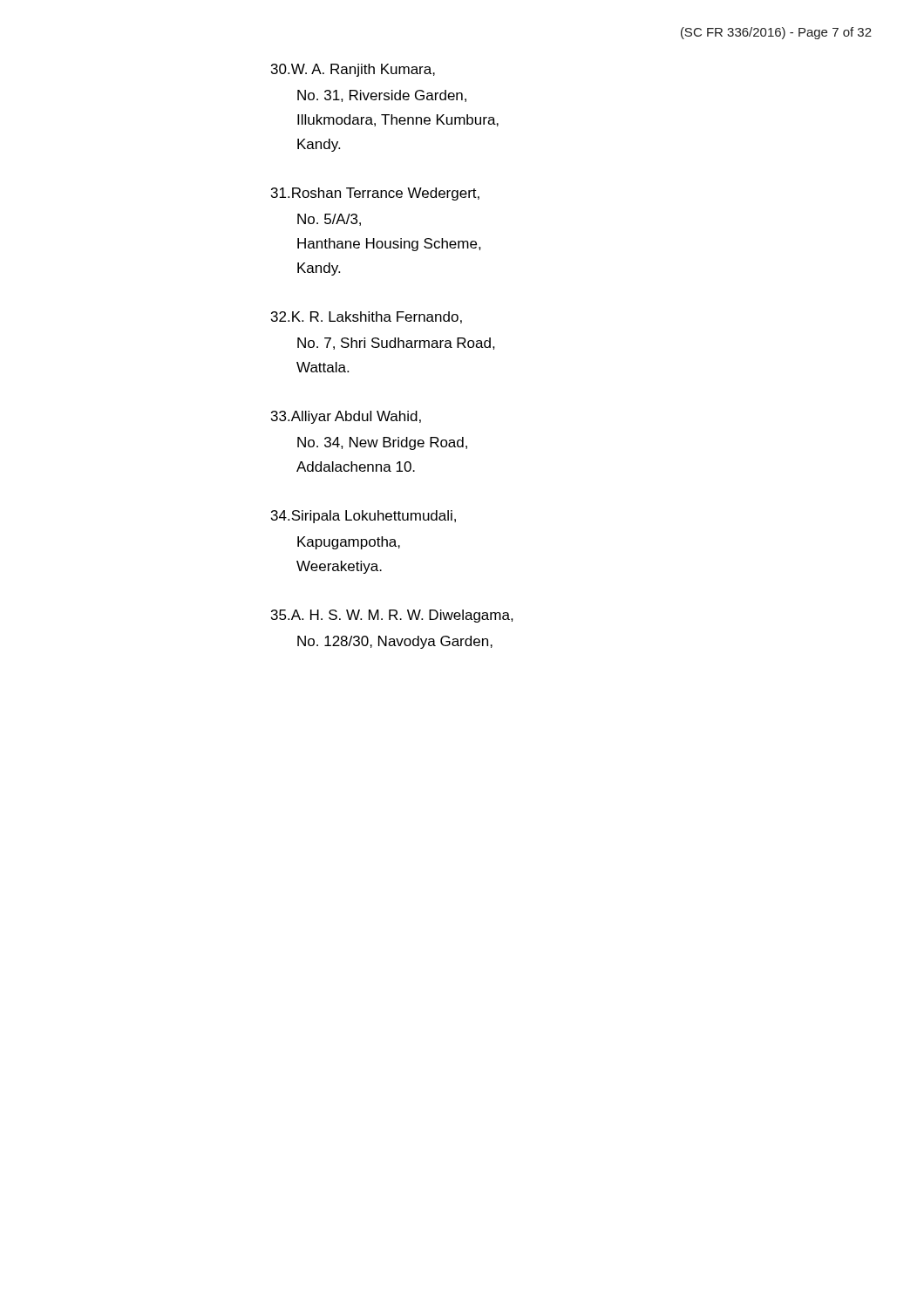The height and width of the screenshot is (1308, 924).
Task: Find the block on this page that starts "32.K. R. Lakshitha Fernando, No. 7,"
Action: pyautogui.click(x=367, y=317)
